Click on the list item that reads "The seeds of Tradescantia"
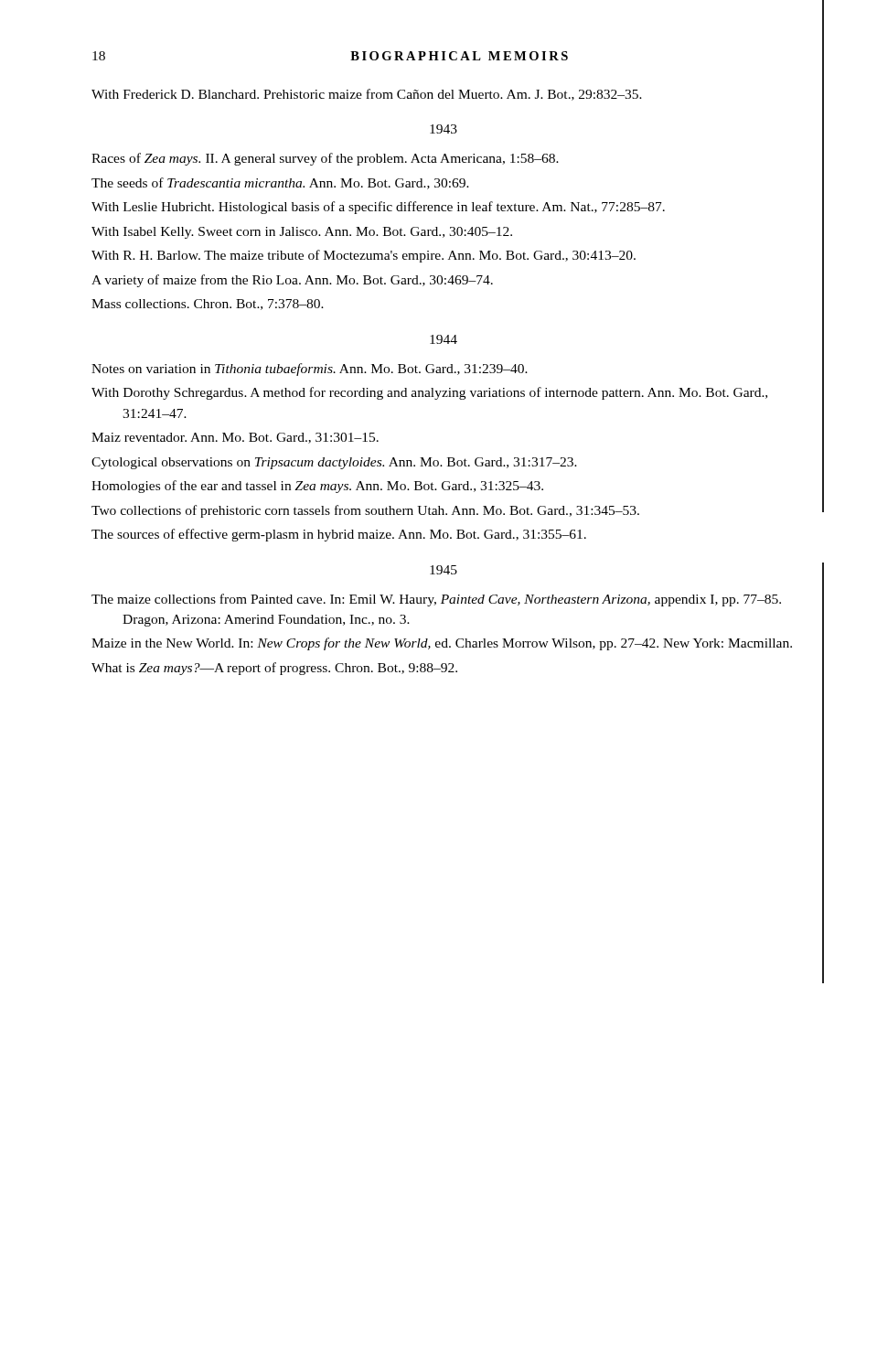The height and width of the screenshot is (1372, 877). 280,182
